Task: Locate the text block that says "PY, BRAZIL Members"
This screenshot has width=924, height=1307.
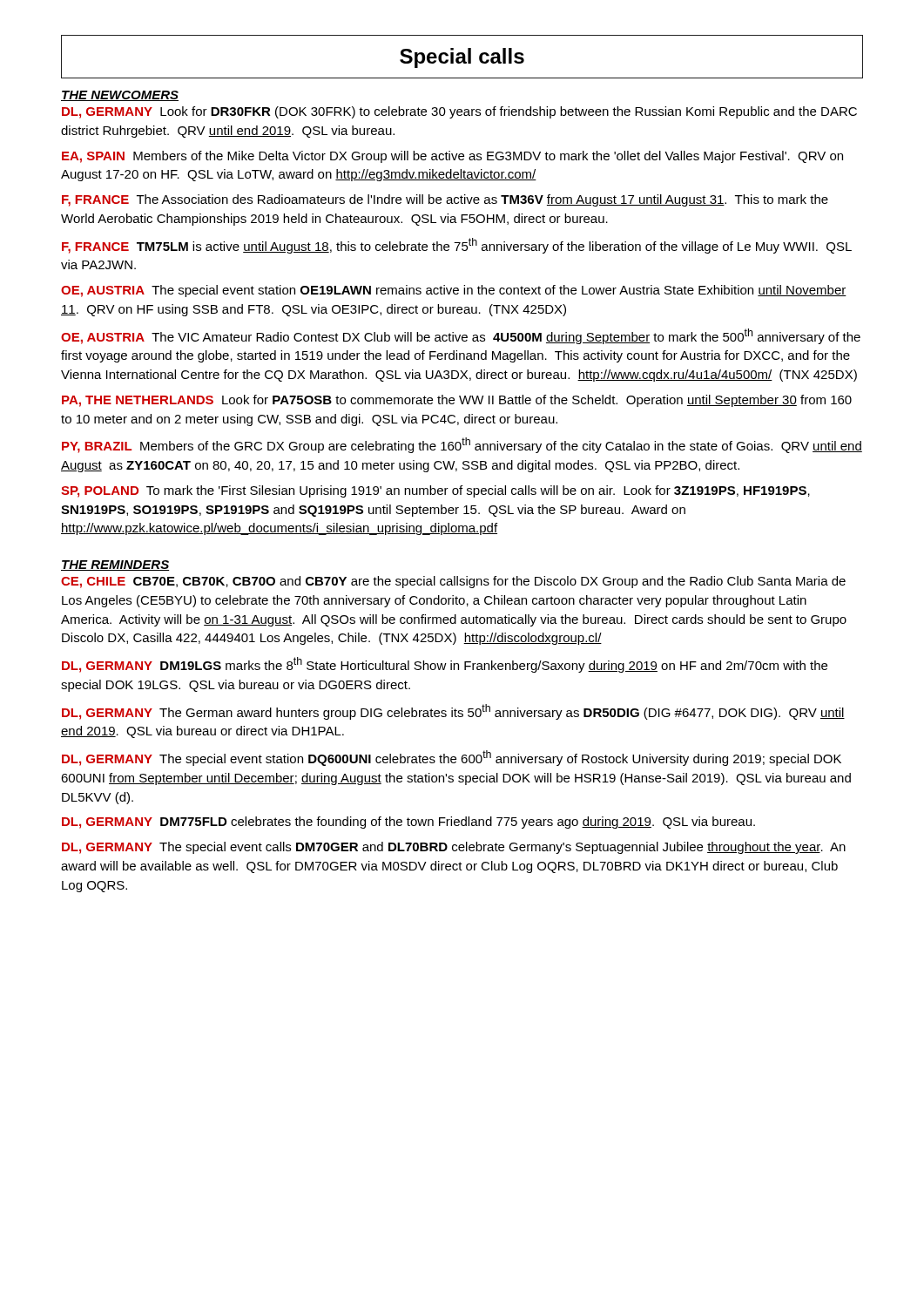Action: [461, 454]
